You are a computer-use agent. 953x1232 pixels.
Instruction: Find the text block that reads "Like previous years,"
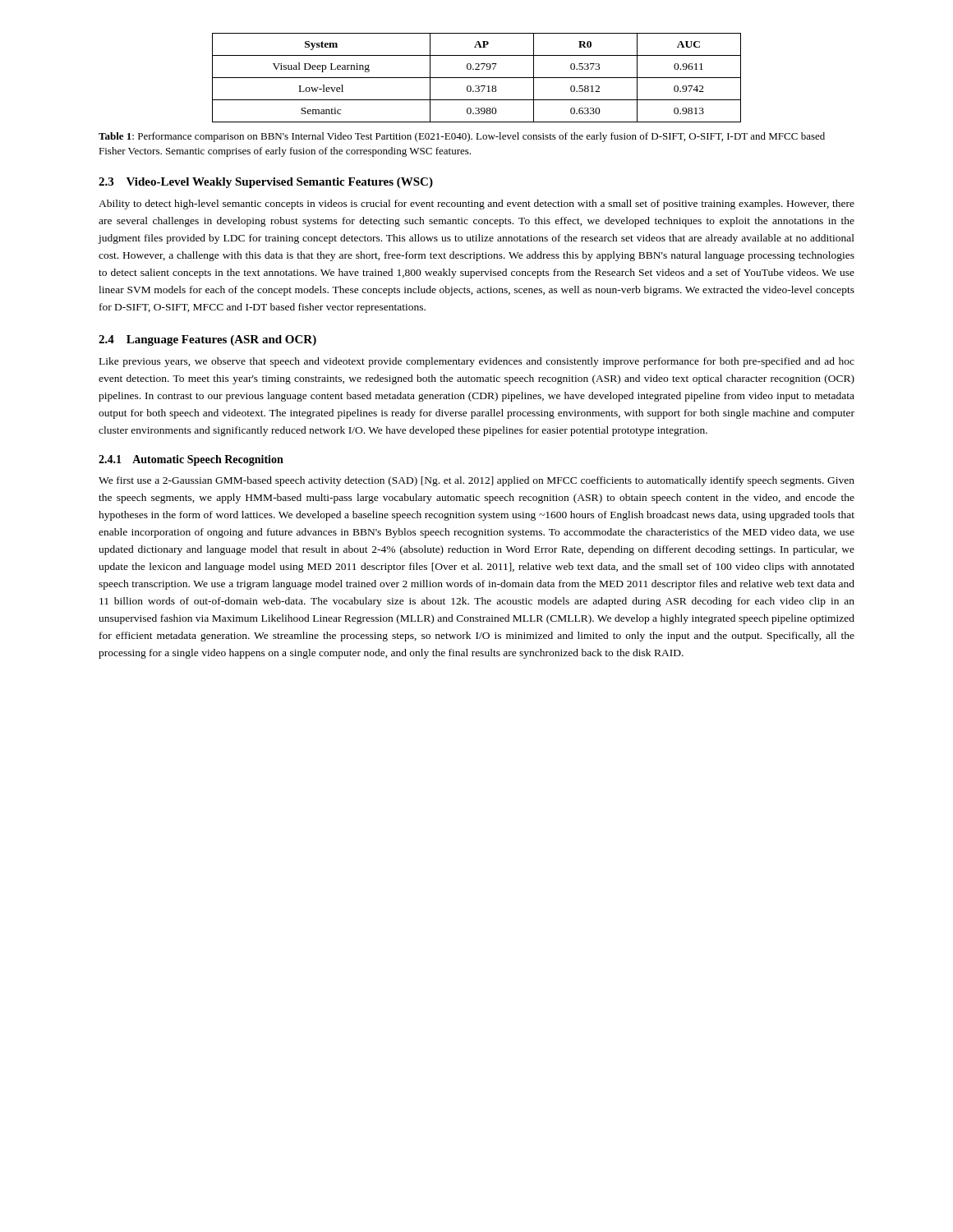click(x=476, y=395)
